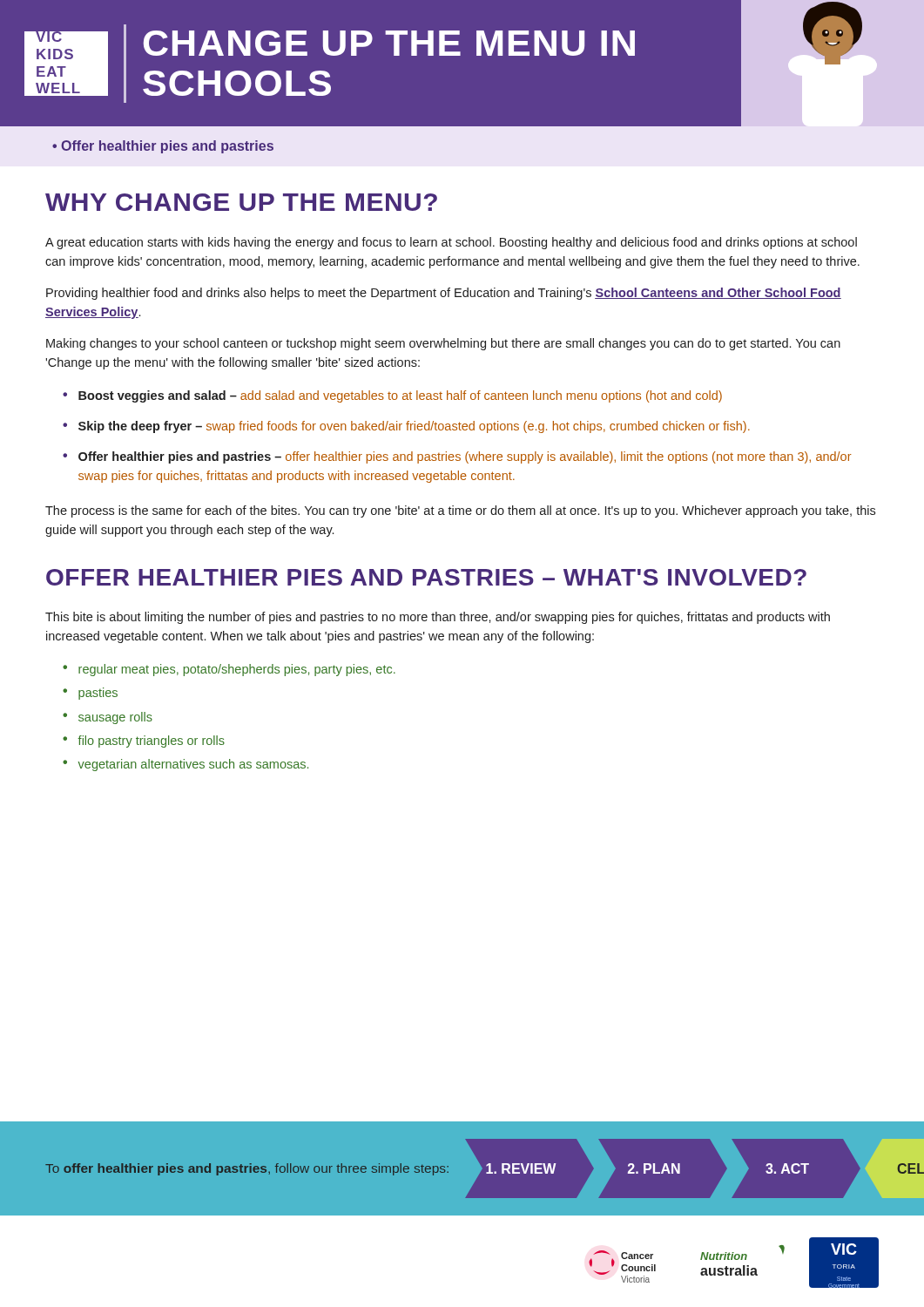Where is the passage that starts "The process is the same for each"?
Screen dimensions: 1307x924
coord(461,520)
